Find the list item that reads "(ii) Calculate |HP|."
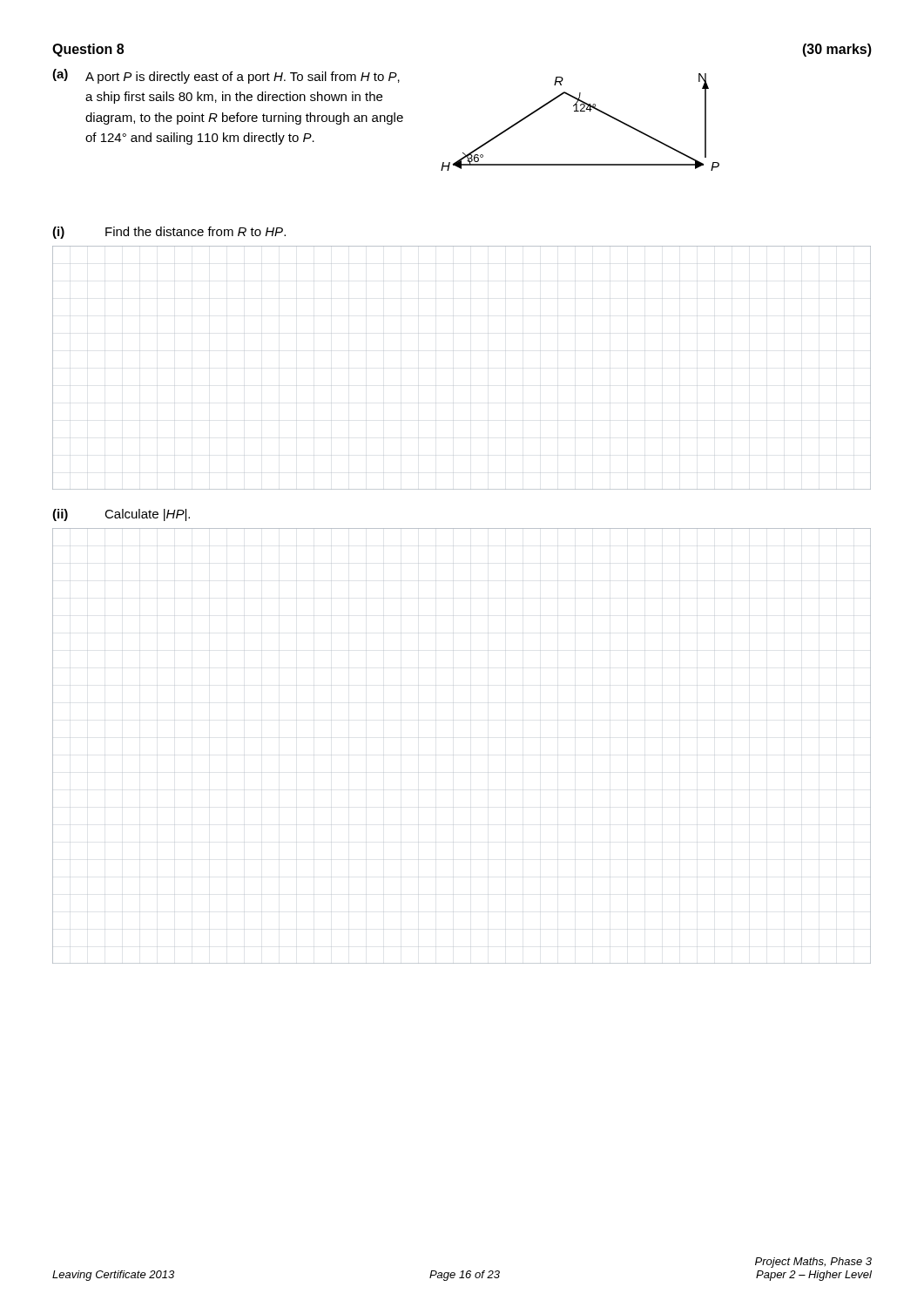Viewport: 924px width, 1307px height. 122,514
